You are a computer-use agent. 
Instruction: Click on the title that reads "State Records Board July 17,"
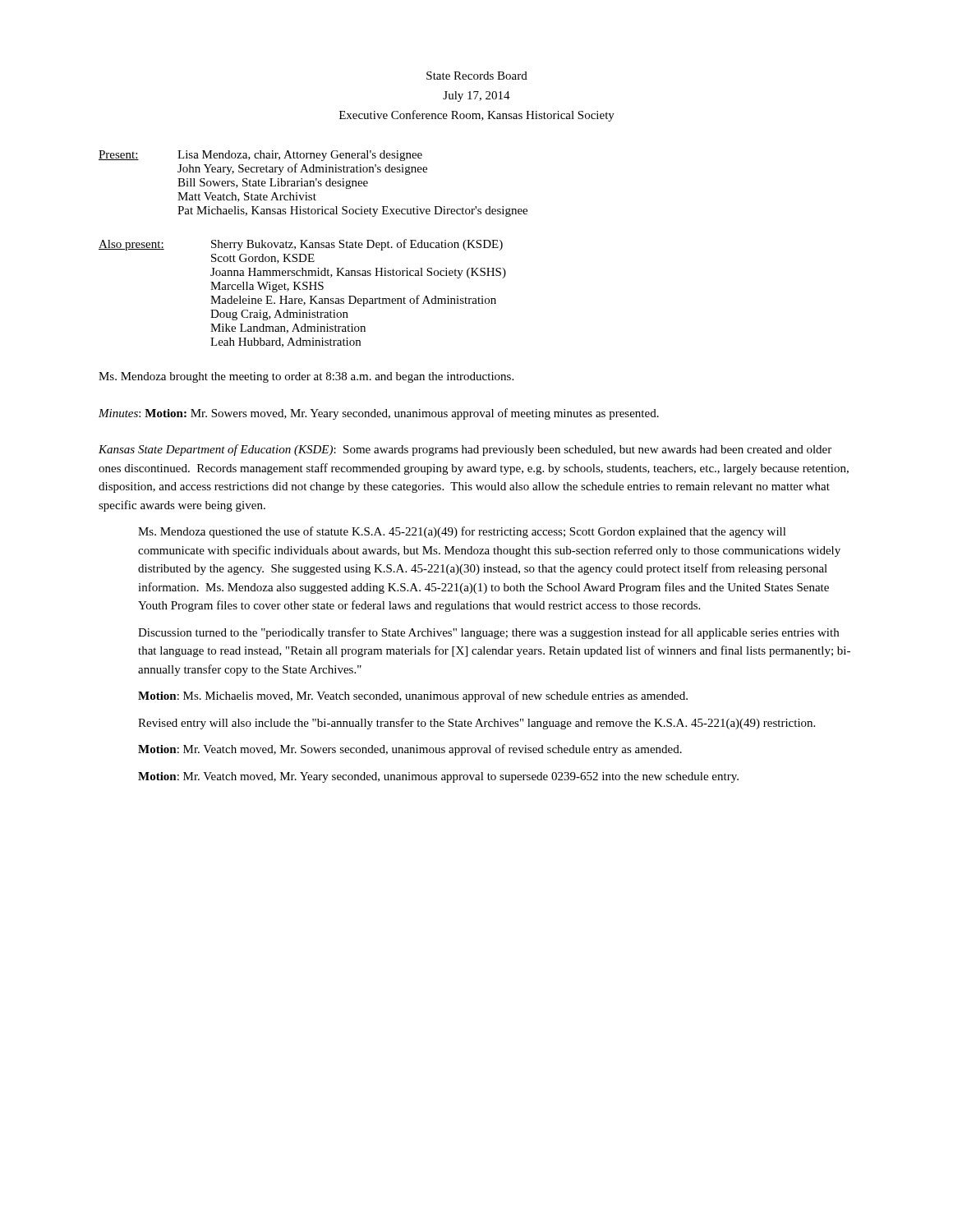pos(476,95)
